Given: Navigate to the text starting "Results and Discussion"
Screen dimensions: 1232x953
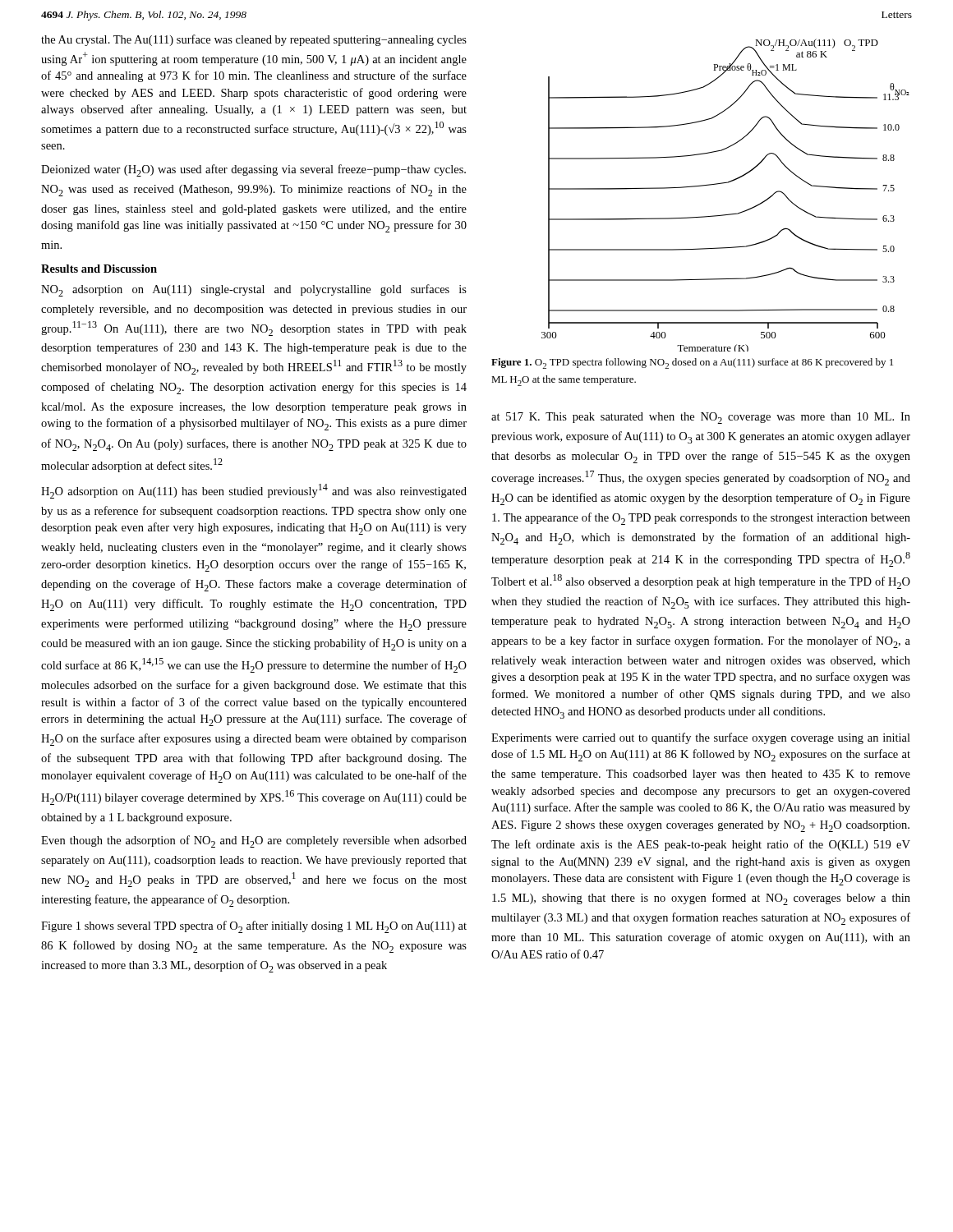Looking at the screenshot, I should 99,269.
